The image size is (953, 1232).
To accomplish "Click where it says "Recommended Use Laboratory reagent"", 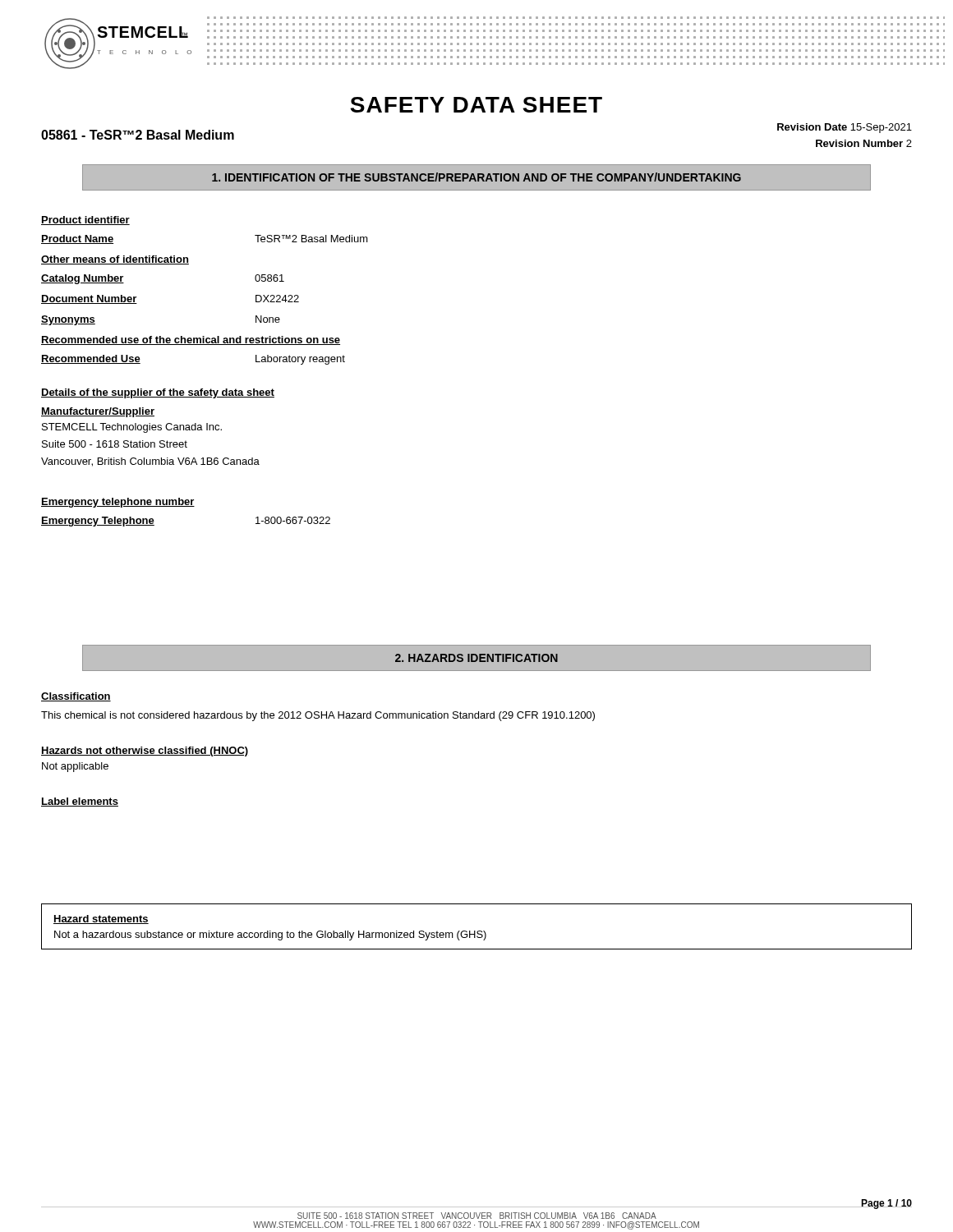I will (x=91, y=359).
